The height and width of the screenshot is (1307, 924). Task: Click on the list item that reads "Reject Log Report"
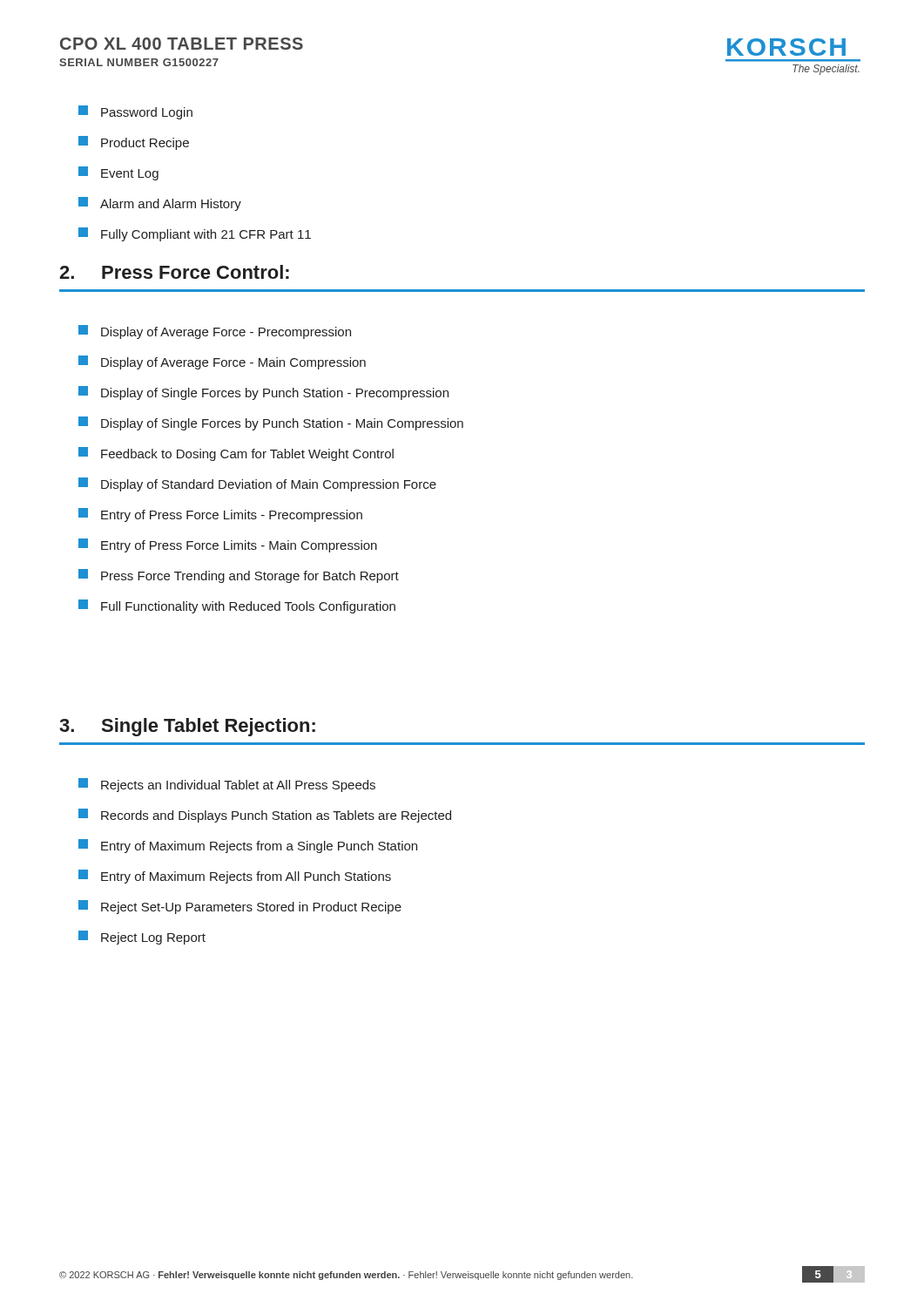[x=142, y=937]
